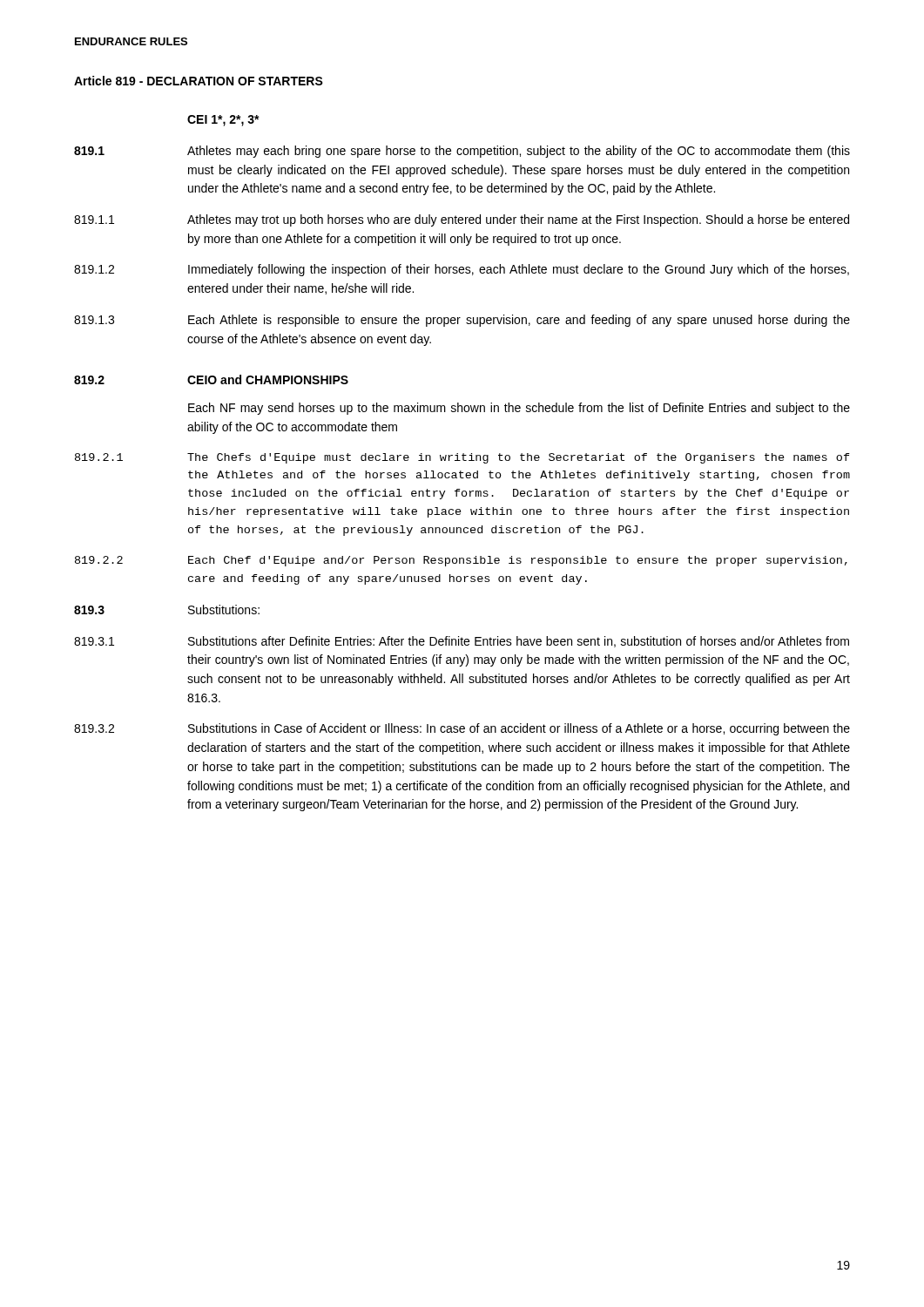Locate the element starting "819.1.1 Athletes may trot up both horses"
The image size is (924, 1307).
(462, 230)
